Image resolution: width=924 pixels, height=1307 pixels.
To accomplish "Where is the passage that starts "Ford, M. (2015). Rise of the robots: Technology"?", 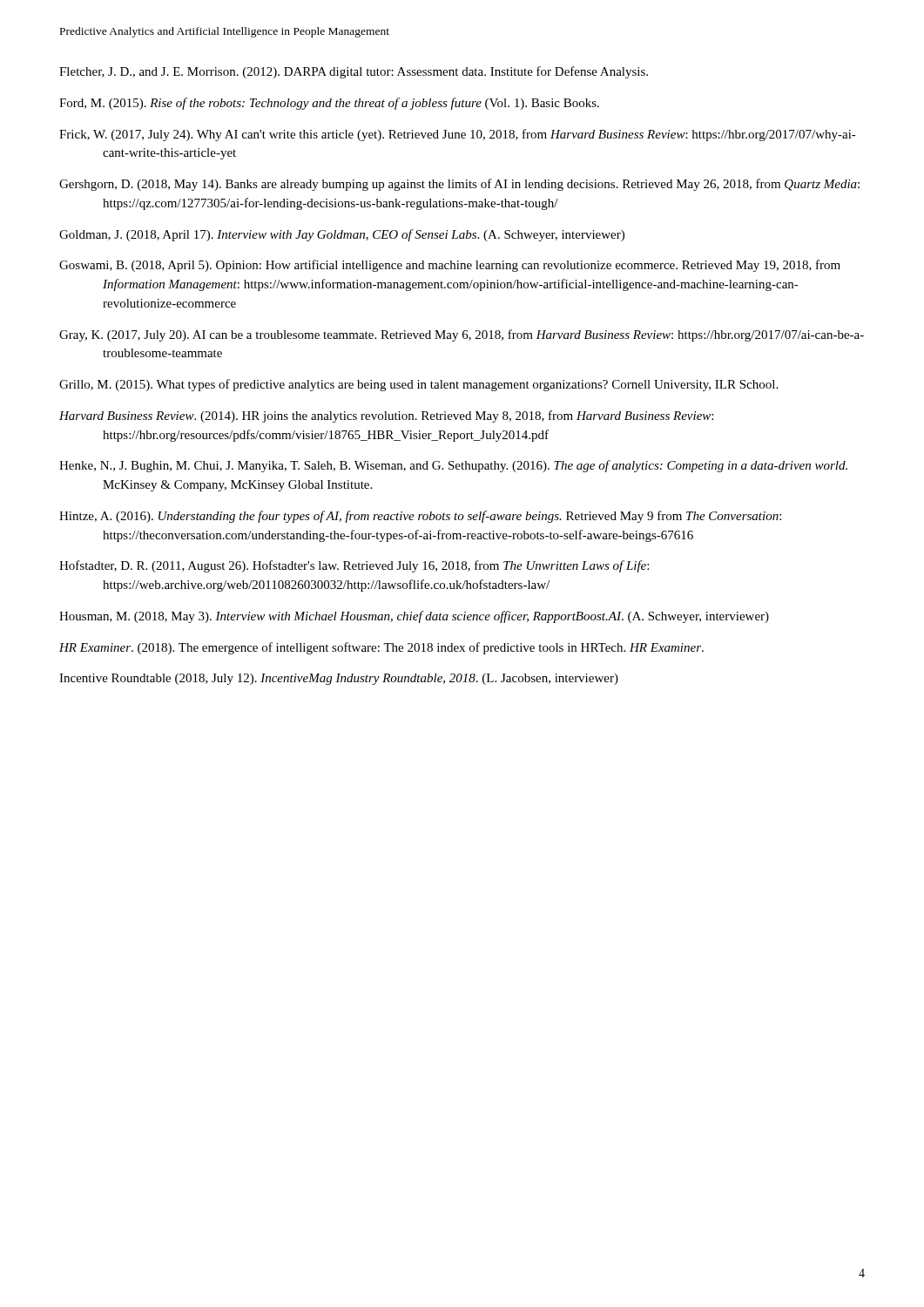I will click(x=330, y=103).
